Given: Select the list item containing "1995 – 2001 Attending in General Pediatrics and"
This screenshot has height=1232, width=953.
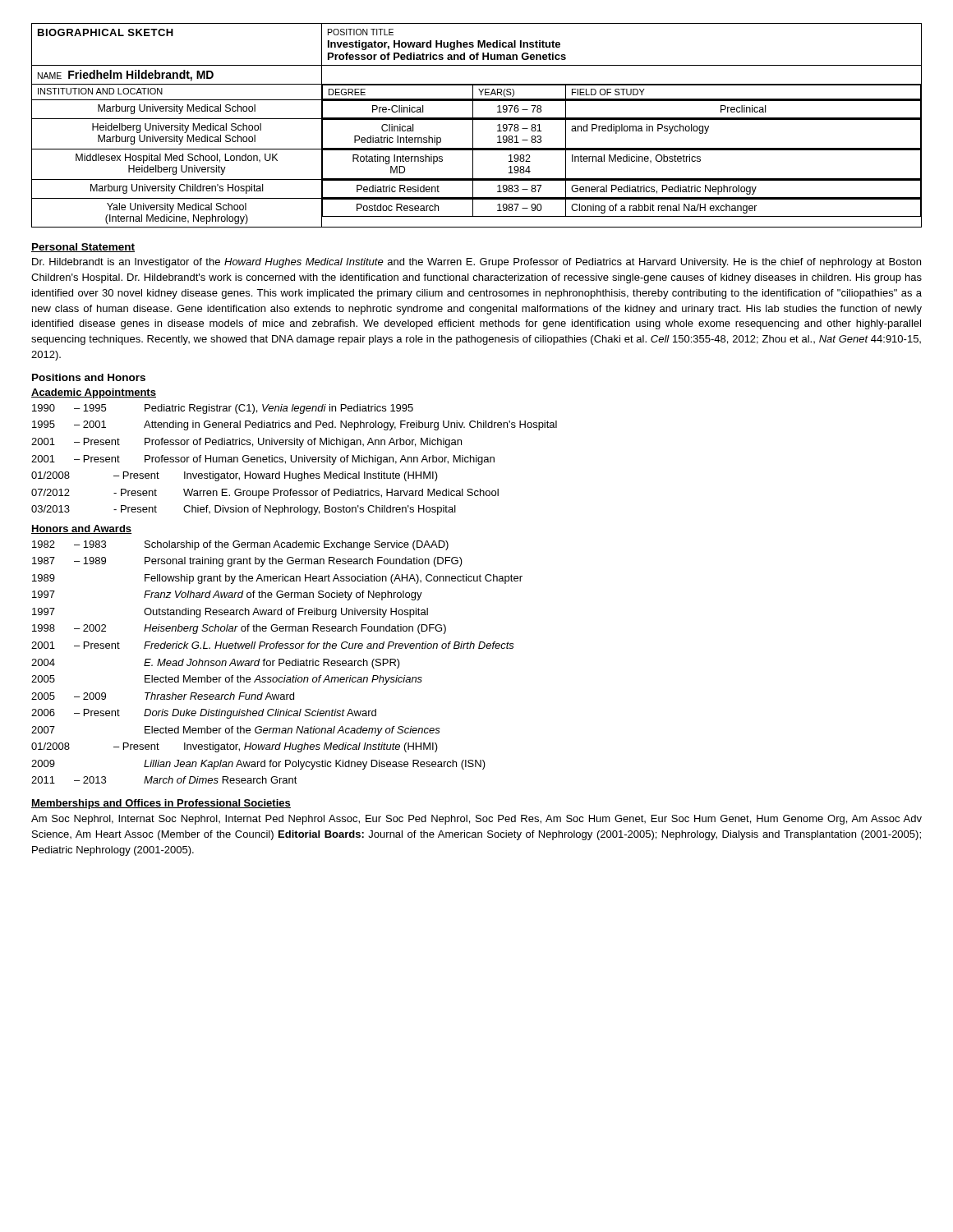Looking at the screenshot, I should pos(476,425).
